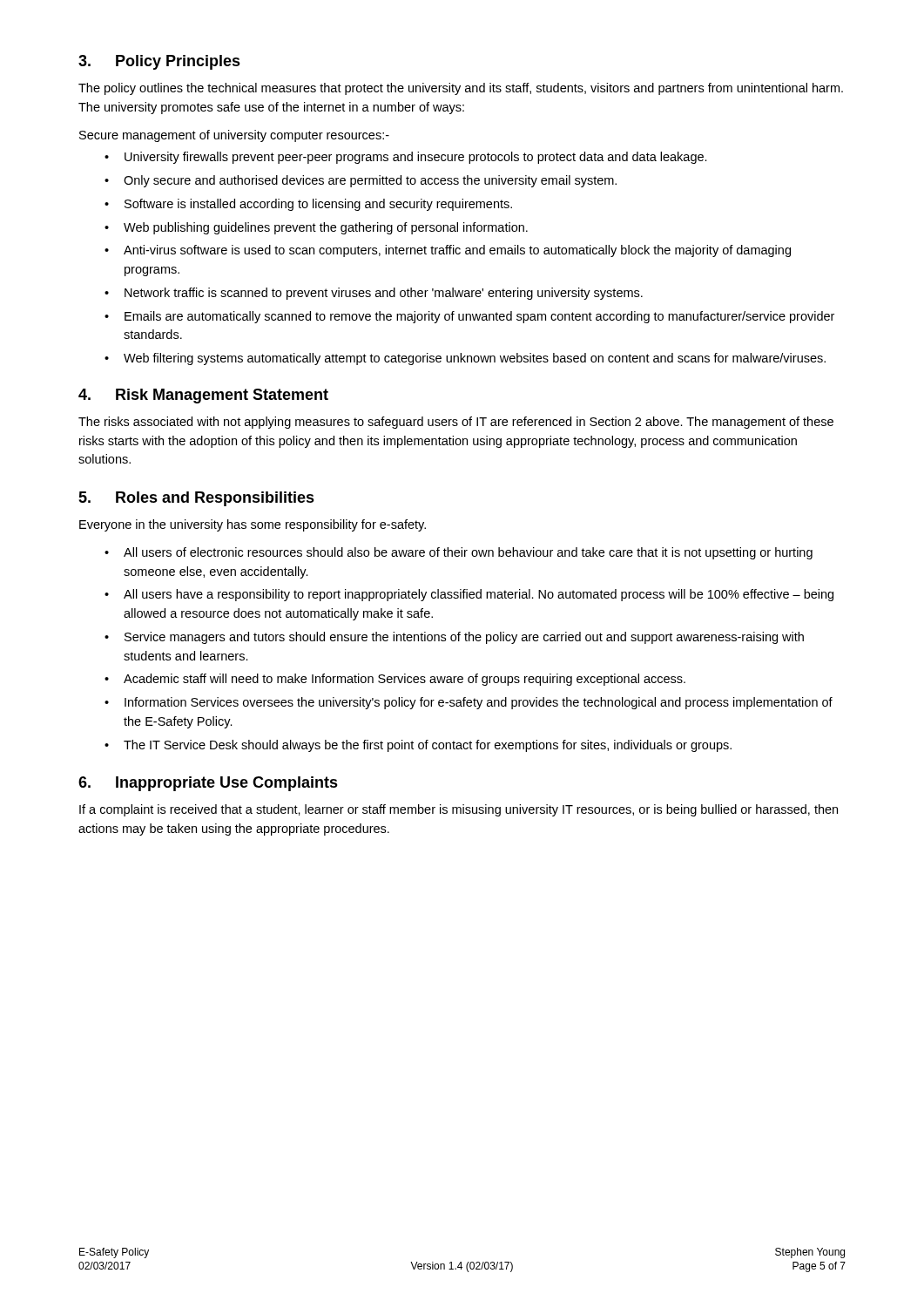The image size is (924, 1307).
Task: Select the list item containing "• Anti-virus software is used to"
Action: coord(475,260)
